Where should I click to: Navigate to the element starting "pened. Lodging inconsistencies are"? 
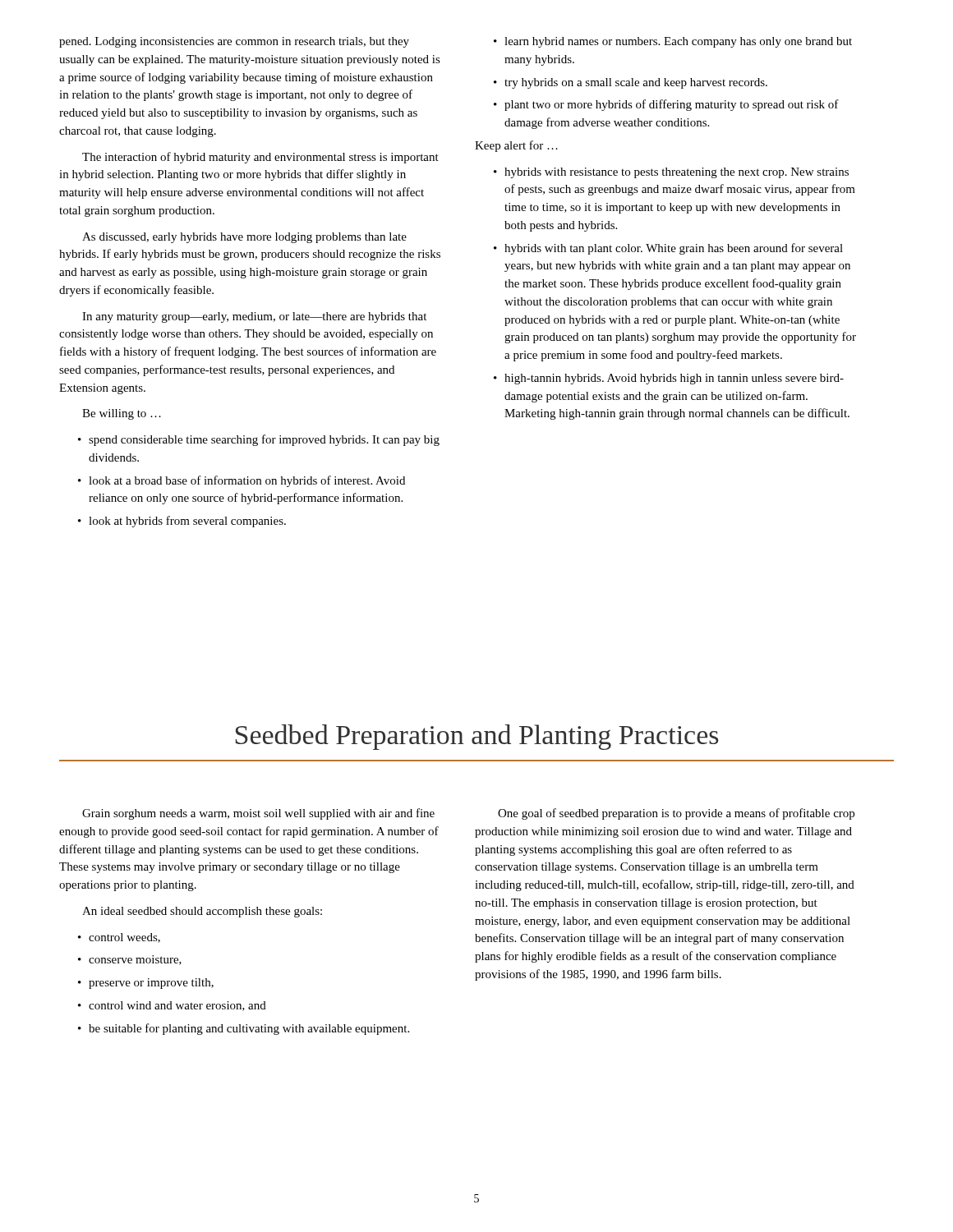coord(251,228)
